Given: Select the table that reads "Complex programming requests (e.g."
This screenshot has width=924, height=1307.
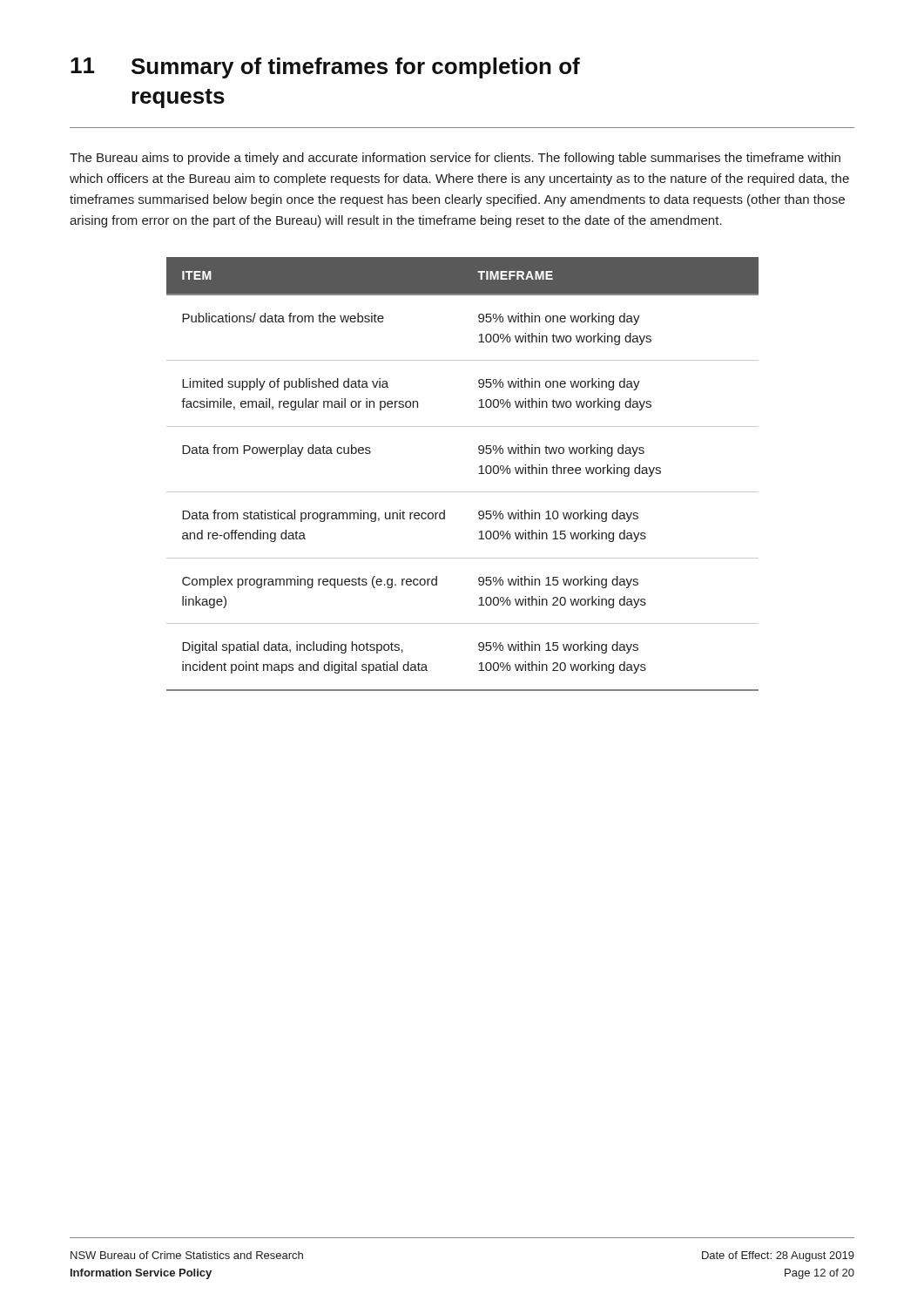Looking at the screenshot, I should tap(462, 474).
